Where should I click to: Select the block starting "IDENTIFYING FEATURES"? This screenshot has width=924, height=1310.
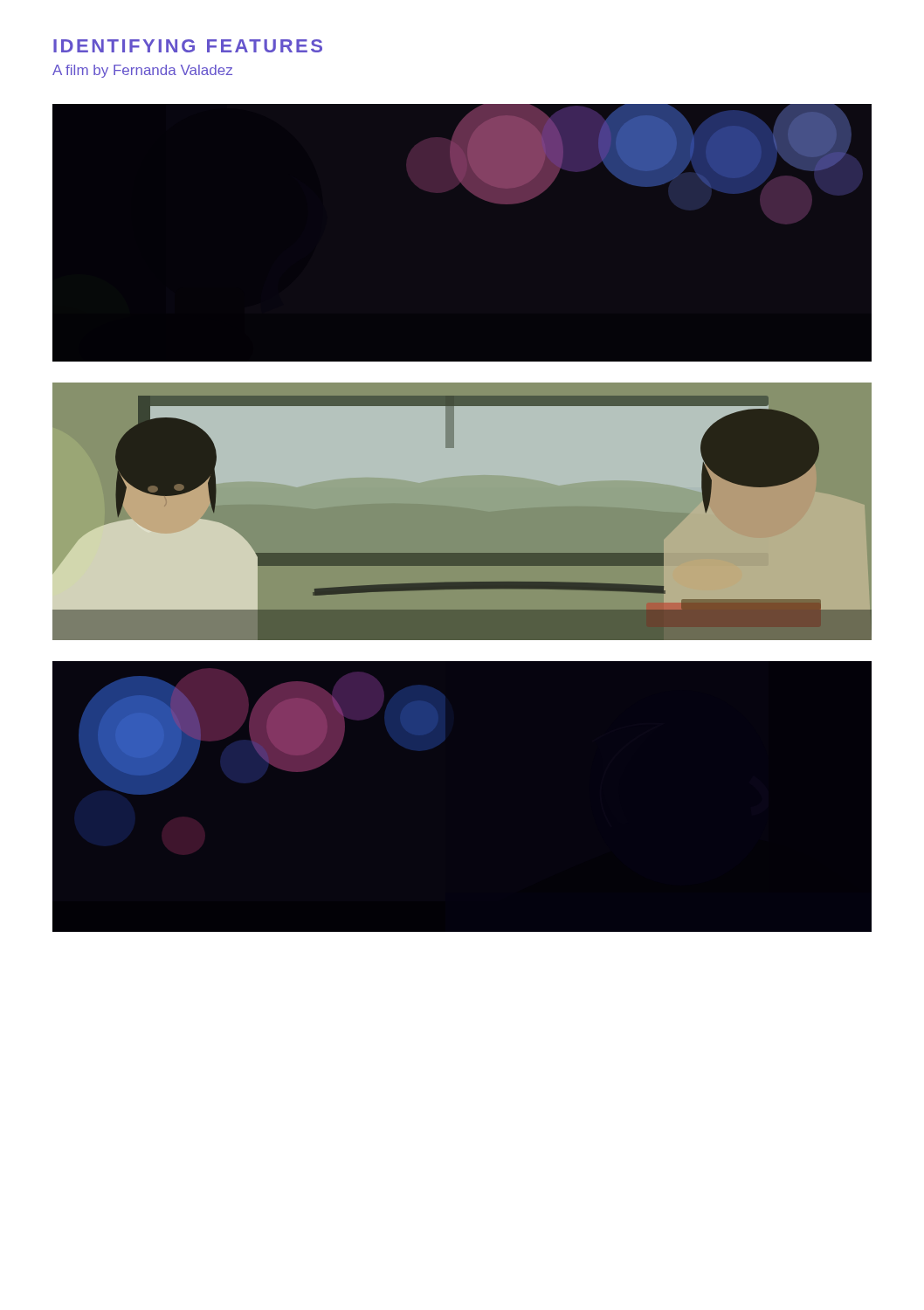coord(189,46)
